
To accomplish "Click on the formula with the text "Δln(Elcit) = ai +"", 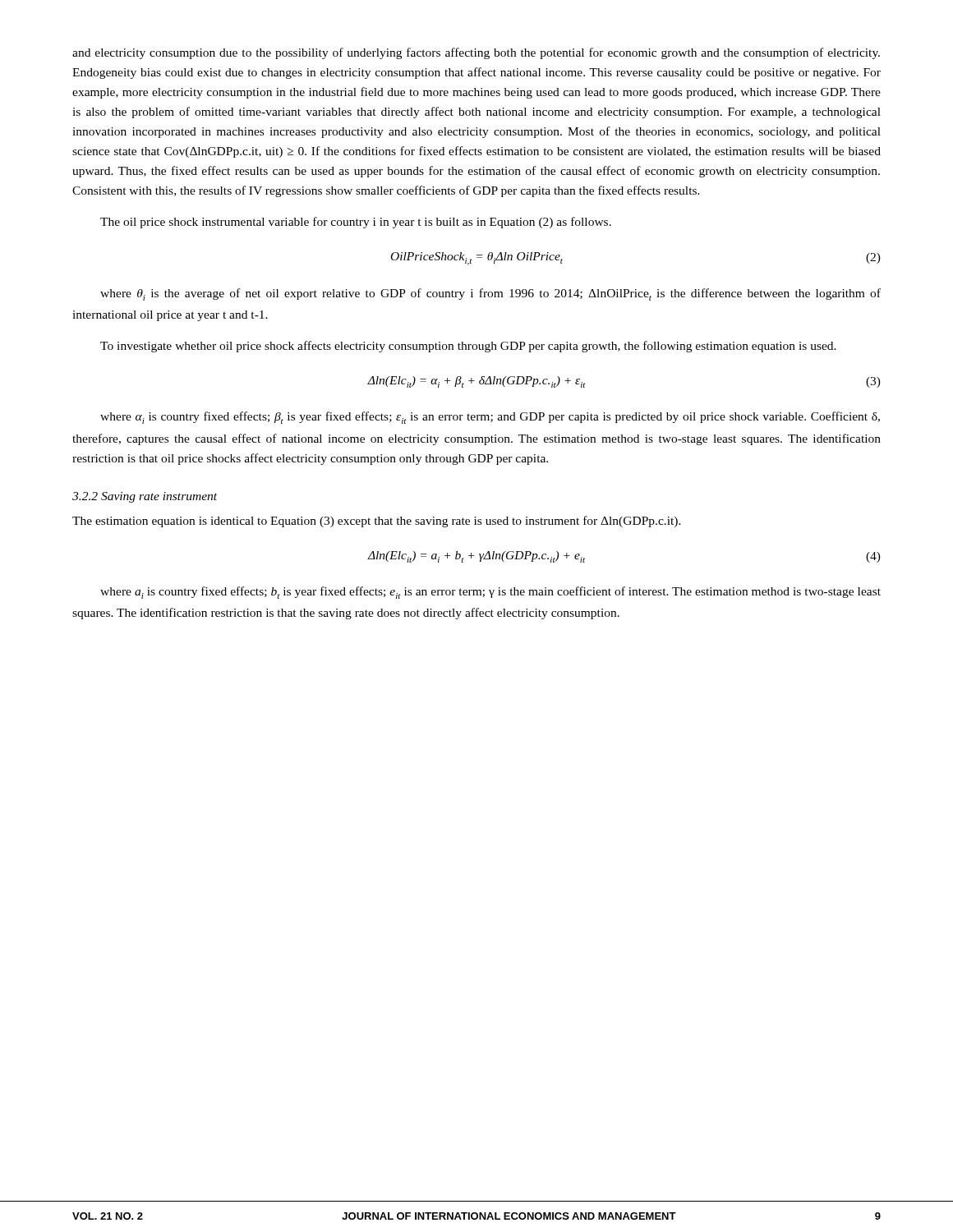I will click(476, 556).
